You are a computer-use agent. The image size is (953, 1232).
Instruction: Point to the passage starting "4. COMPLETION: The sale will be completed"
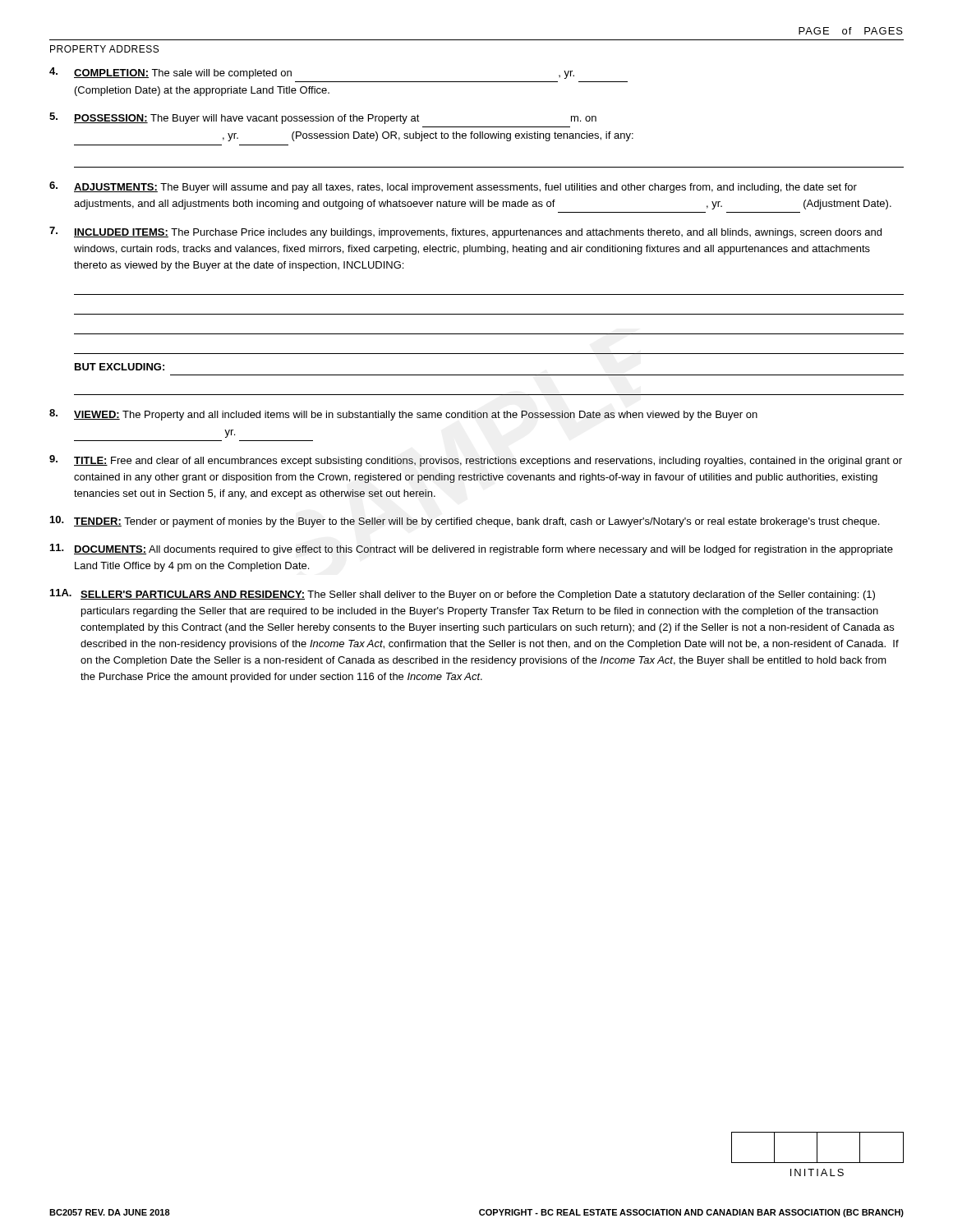(476, 82)
